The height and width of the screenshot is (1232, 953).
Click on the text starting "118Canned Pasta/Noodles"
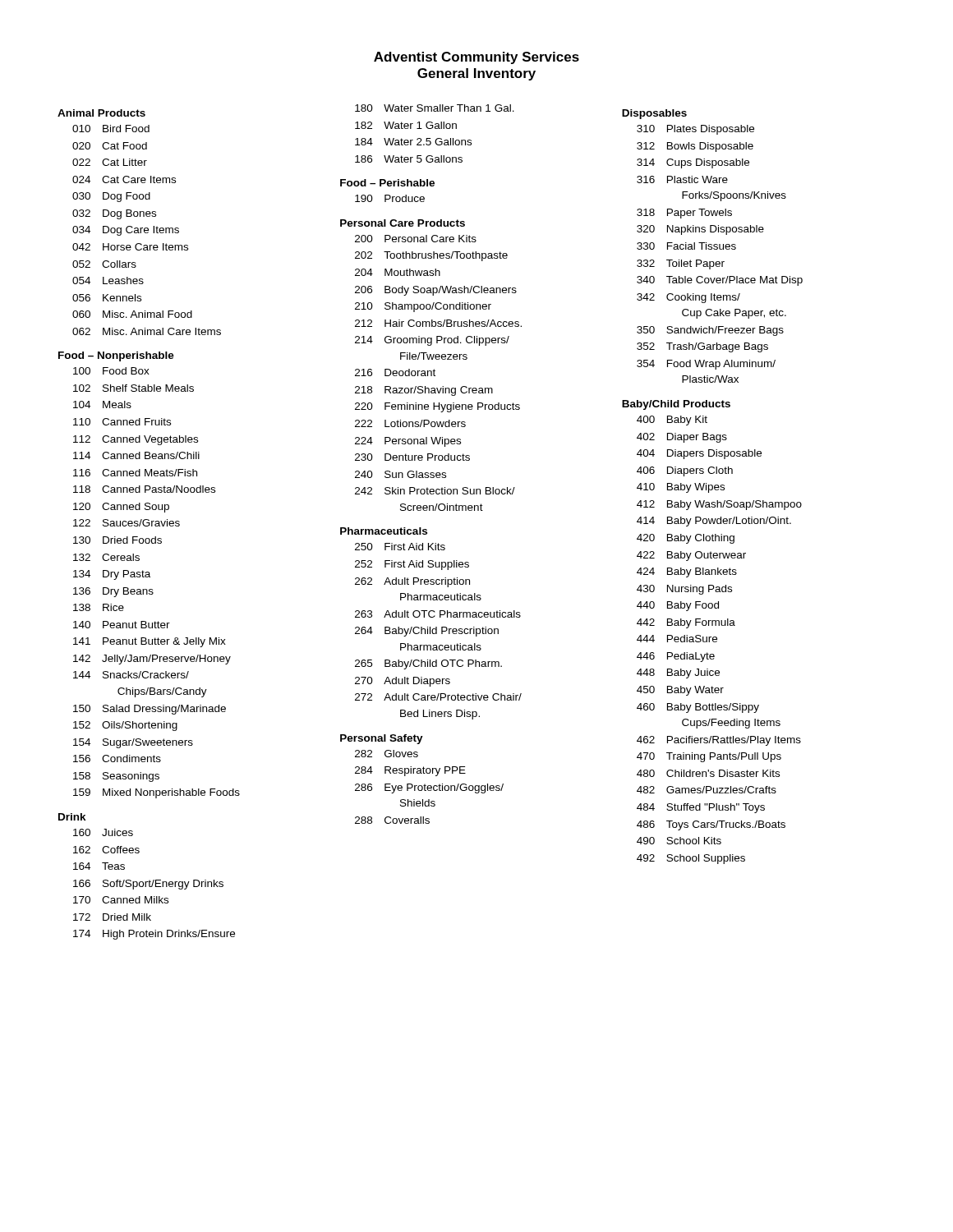click(194, 490)
